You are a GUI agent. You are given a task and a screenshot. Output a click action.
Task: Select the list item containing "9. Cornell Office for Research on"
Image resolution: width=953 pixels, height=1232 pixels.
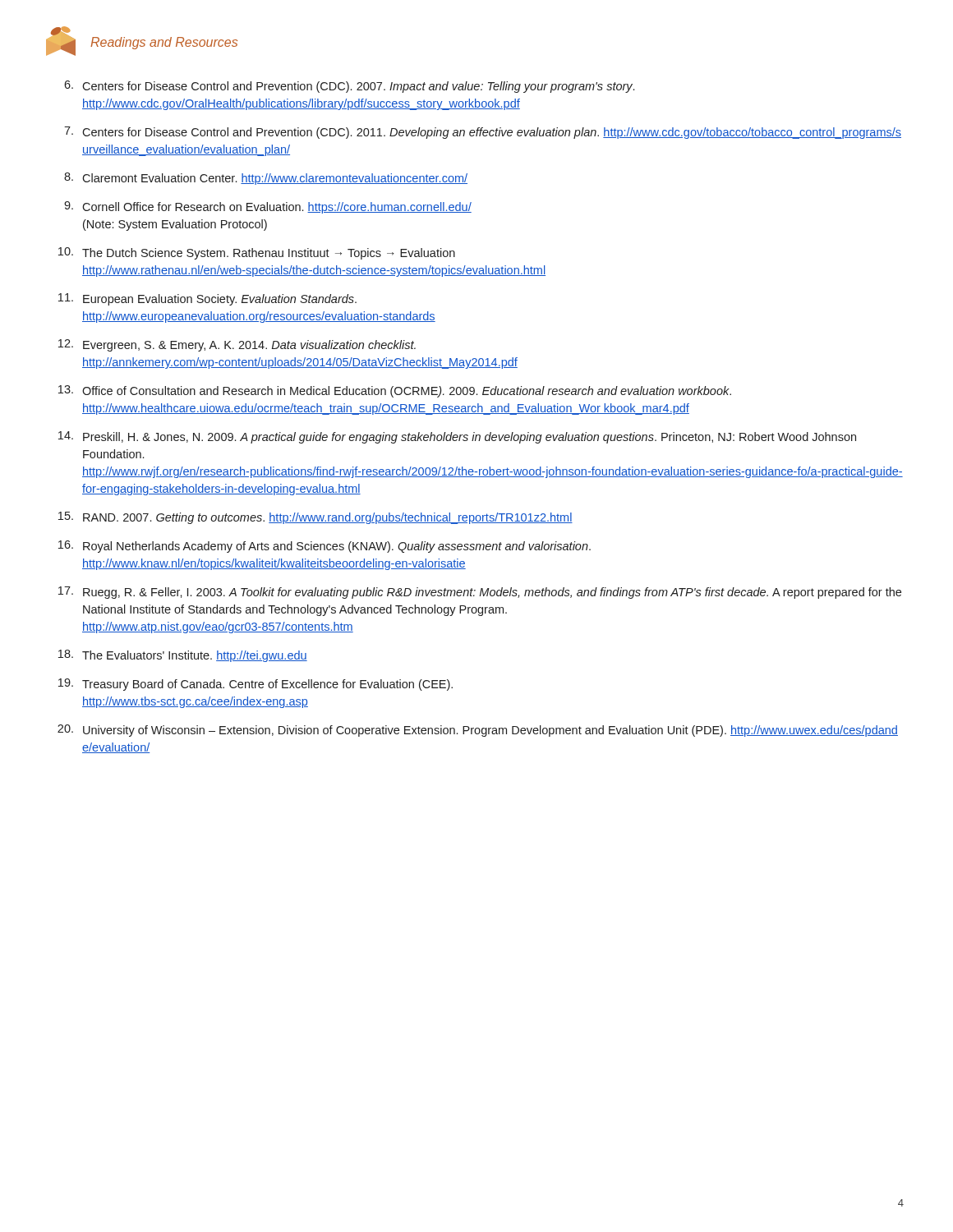pos(472,216)
